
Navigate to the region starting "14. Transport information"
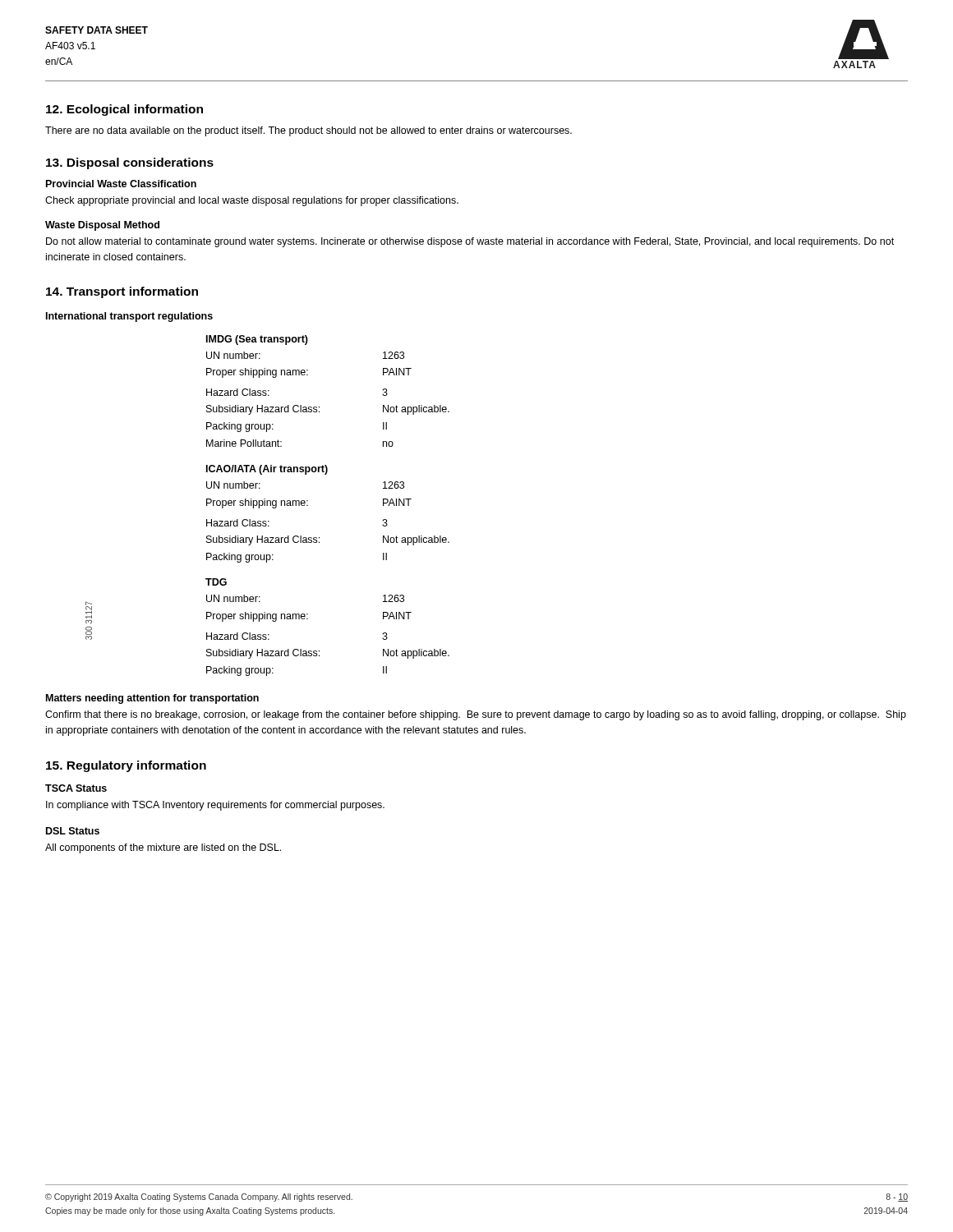coord(122,291)
